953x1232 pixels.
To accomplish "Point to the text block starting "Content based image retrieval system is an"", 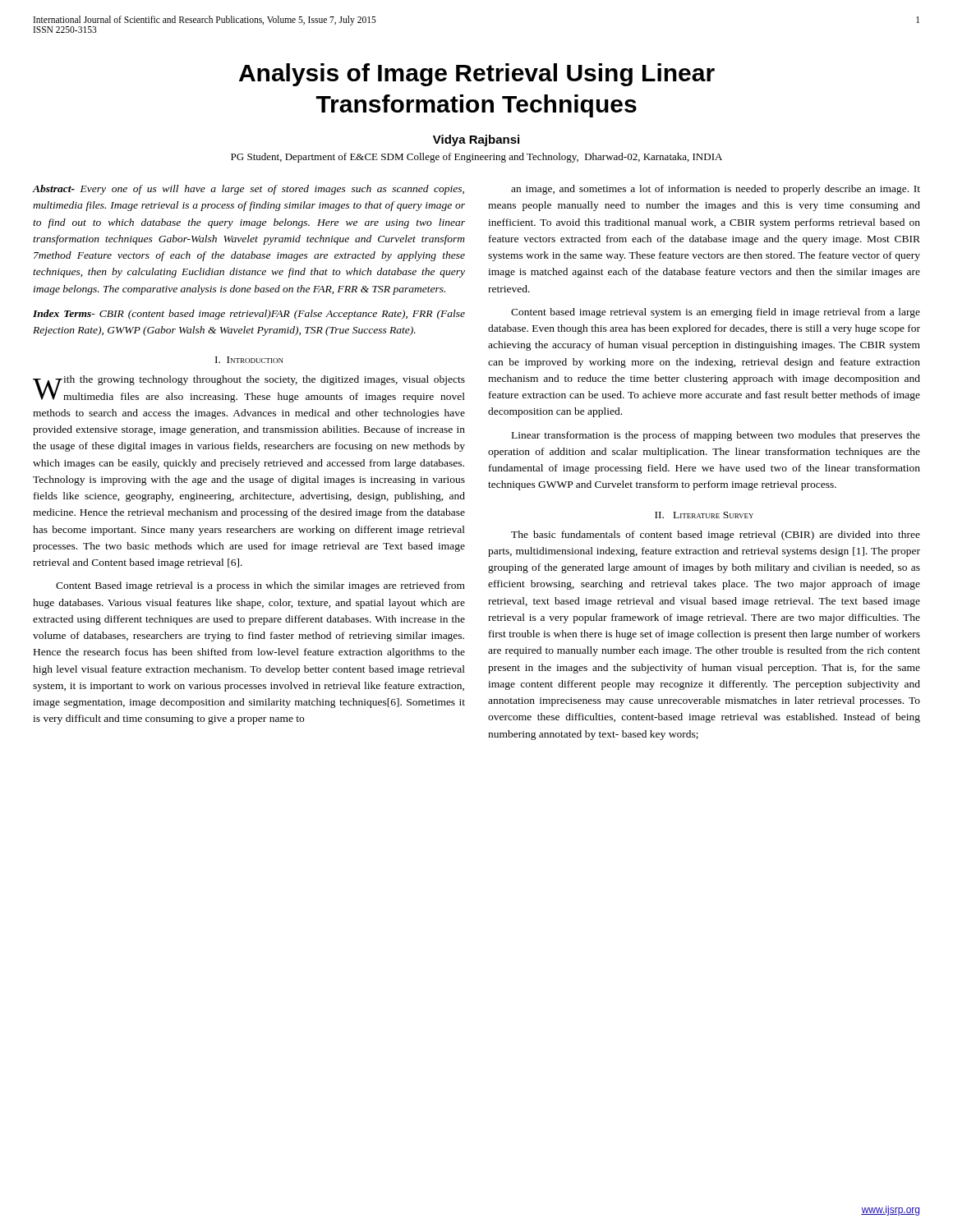I will pyautogui.click(x=704, y=362).
